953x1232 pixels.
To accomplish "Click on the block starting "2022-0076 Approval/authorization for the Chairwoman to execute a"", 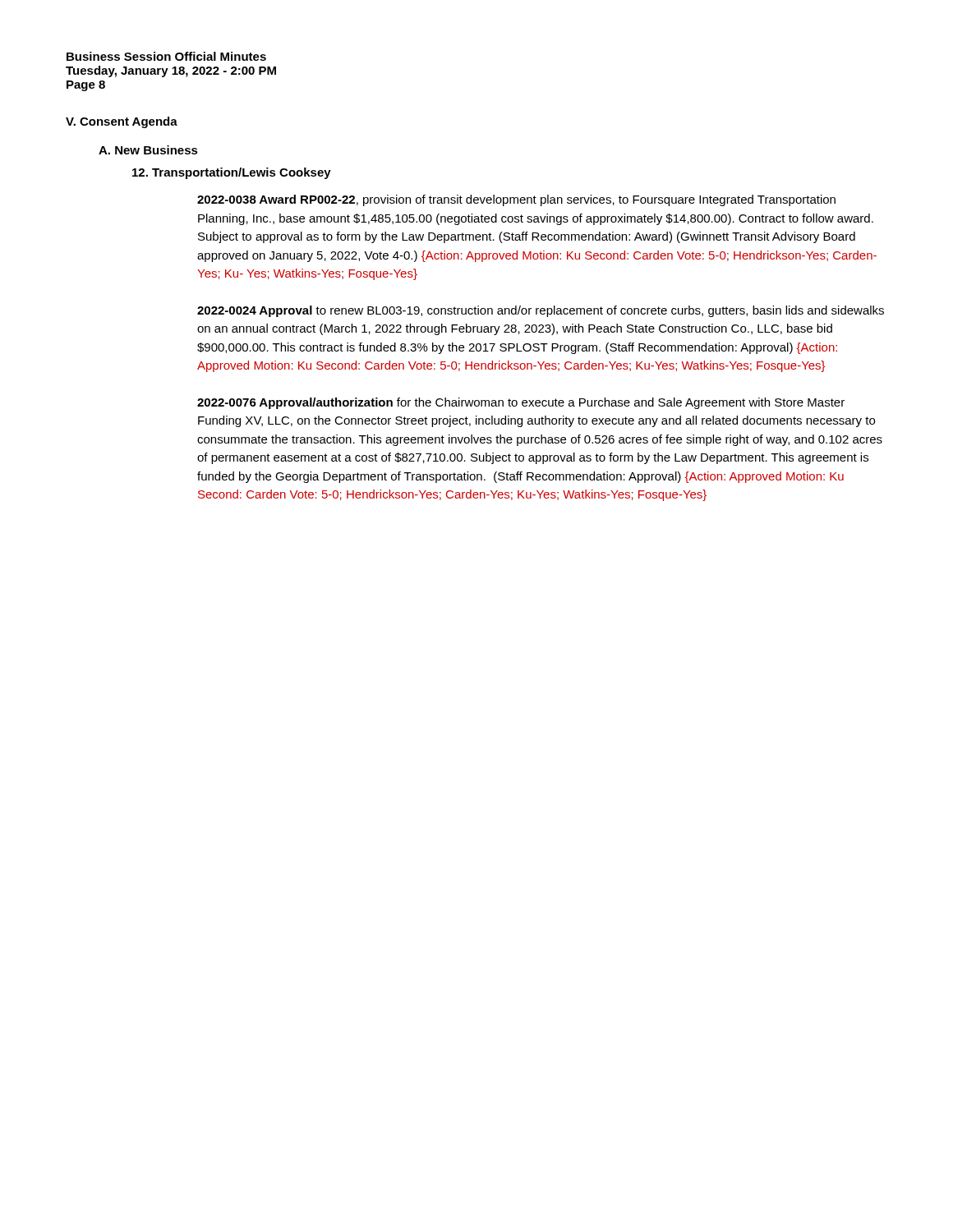I will [540, 448].
